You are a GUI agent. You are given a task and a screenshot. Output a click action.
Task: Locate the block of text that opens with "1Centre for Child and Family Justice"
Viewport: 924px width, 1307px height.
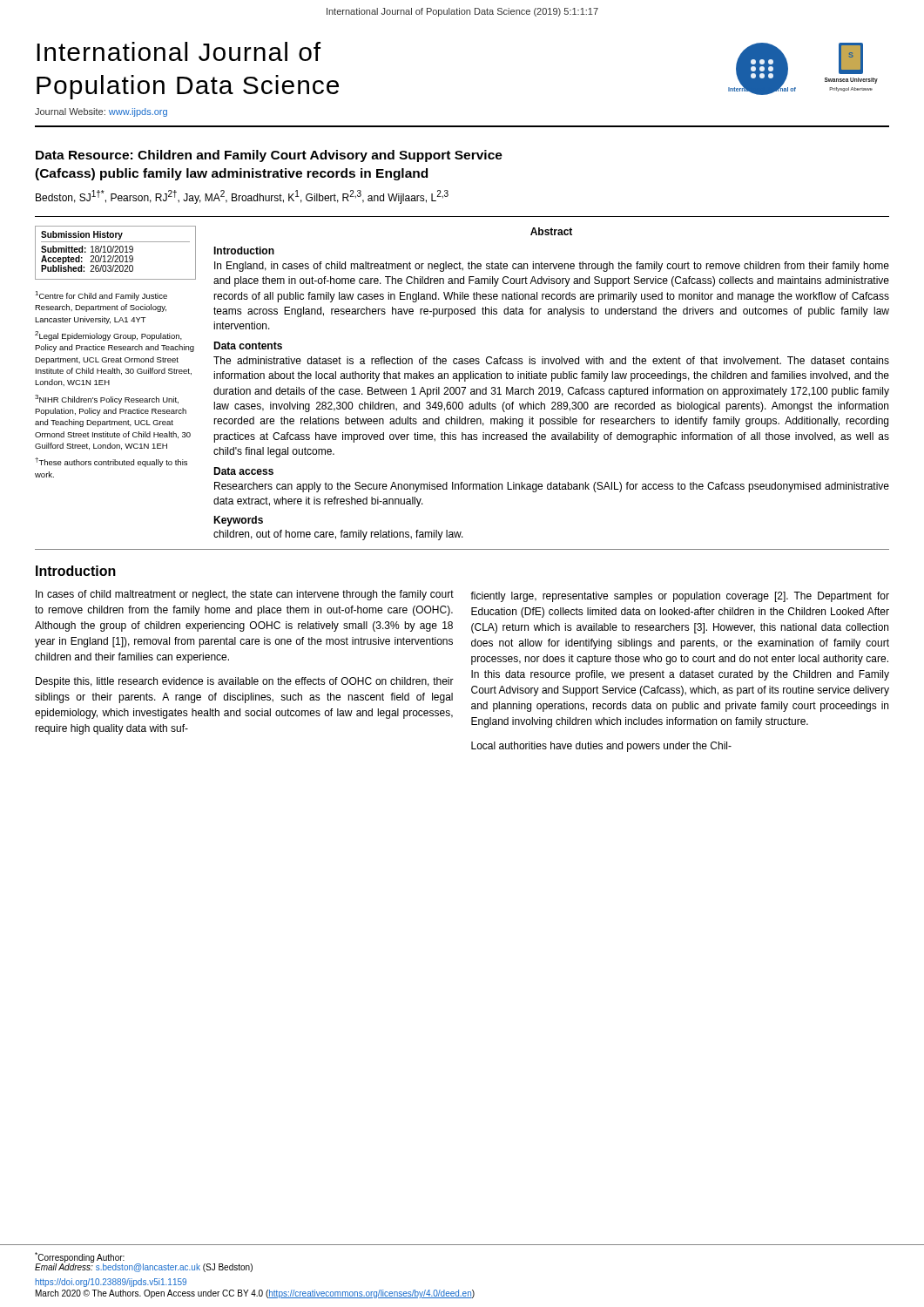(115, 384)
